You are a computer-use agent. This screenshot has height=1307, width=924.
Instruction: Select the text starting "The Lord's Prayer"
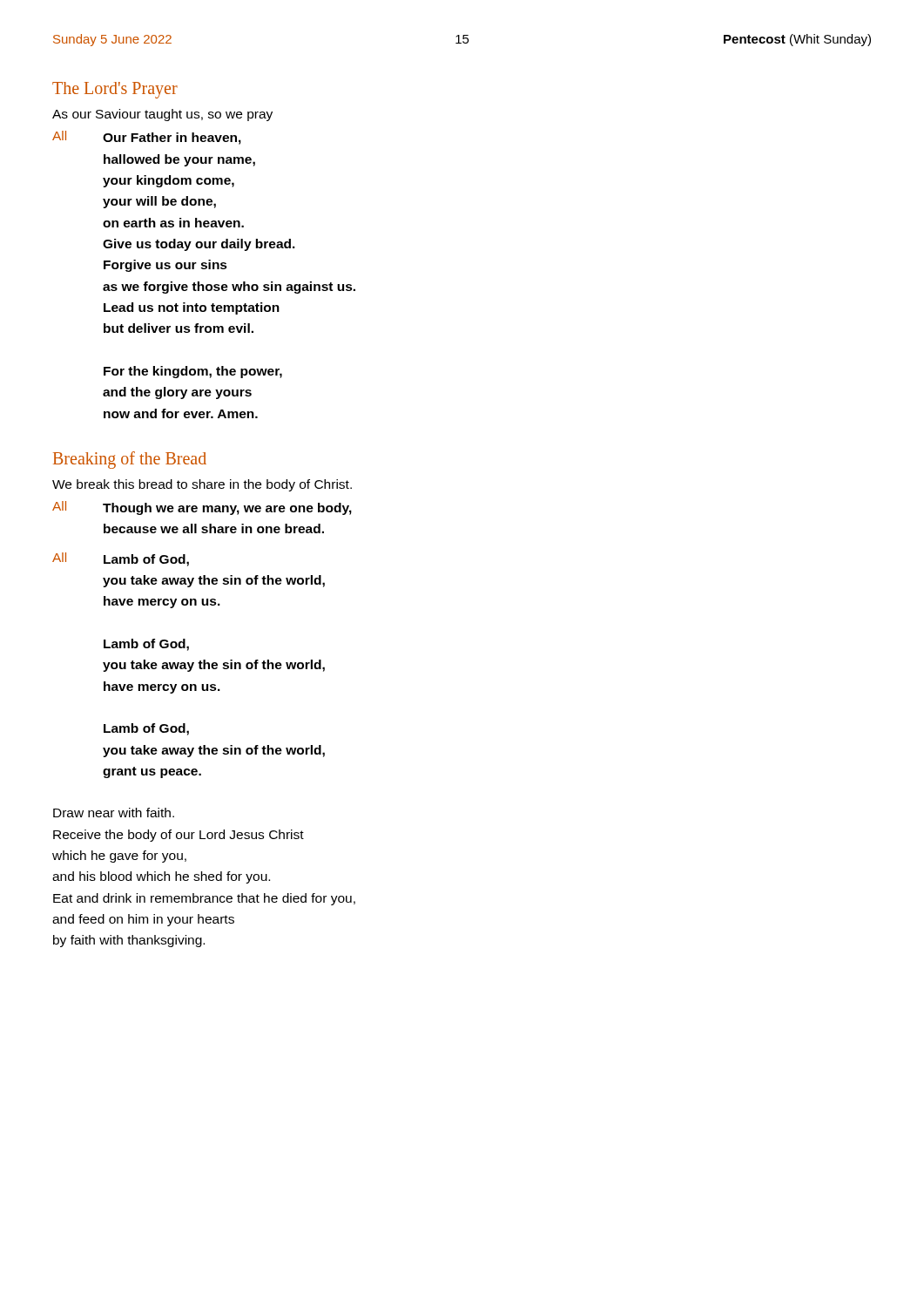click(x=115, y=88)
